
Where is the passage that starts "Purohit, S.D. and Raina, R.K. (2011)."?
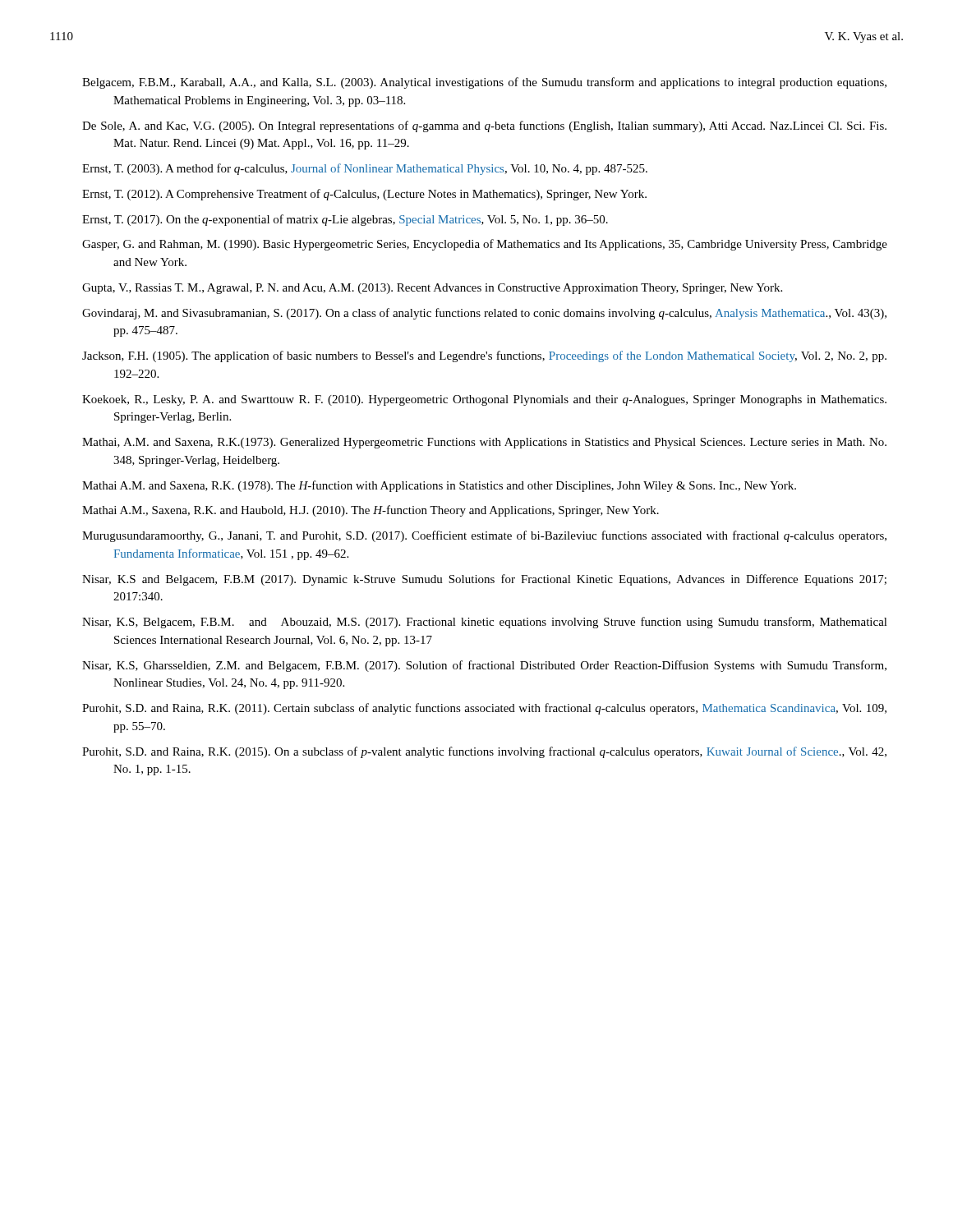pyautogui.click(x=485, y=718)
